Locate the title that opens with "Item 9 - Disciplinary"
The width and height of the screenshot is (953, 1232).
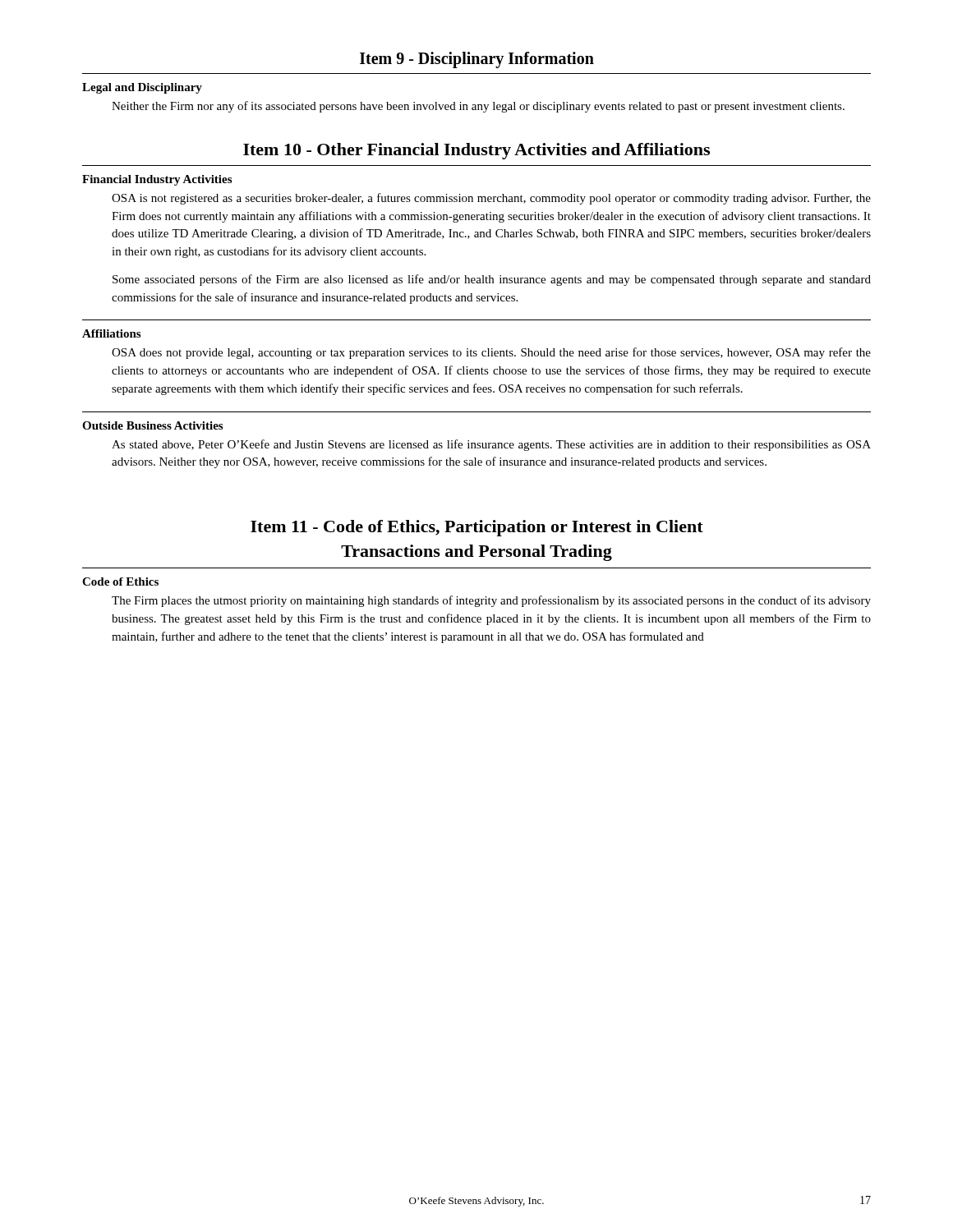(476, 58)
